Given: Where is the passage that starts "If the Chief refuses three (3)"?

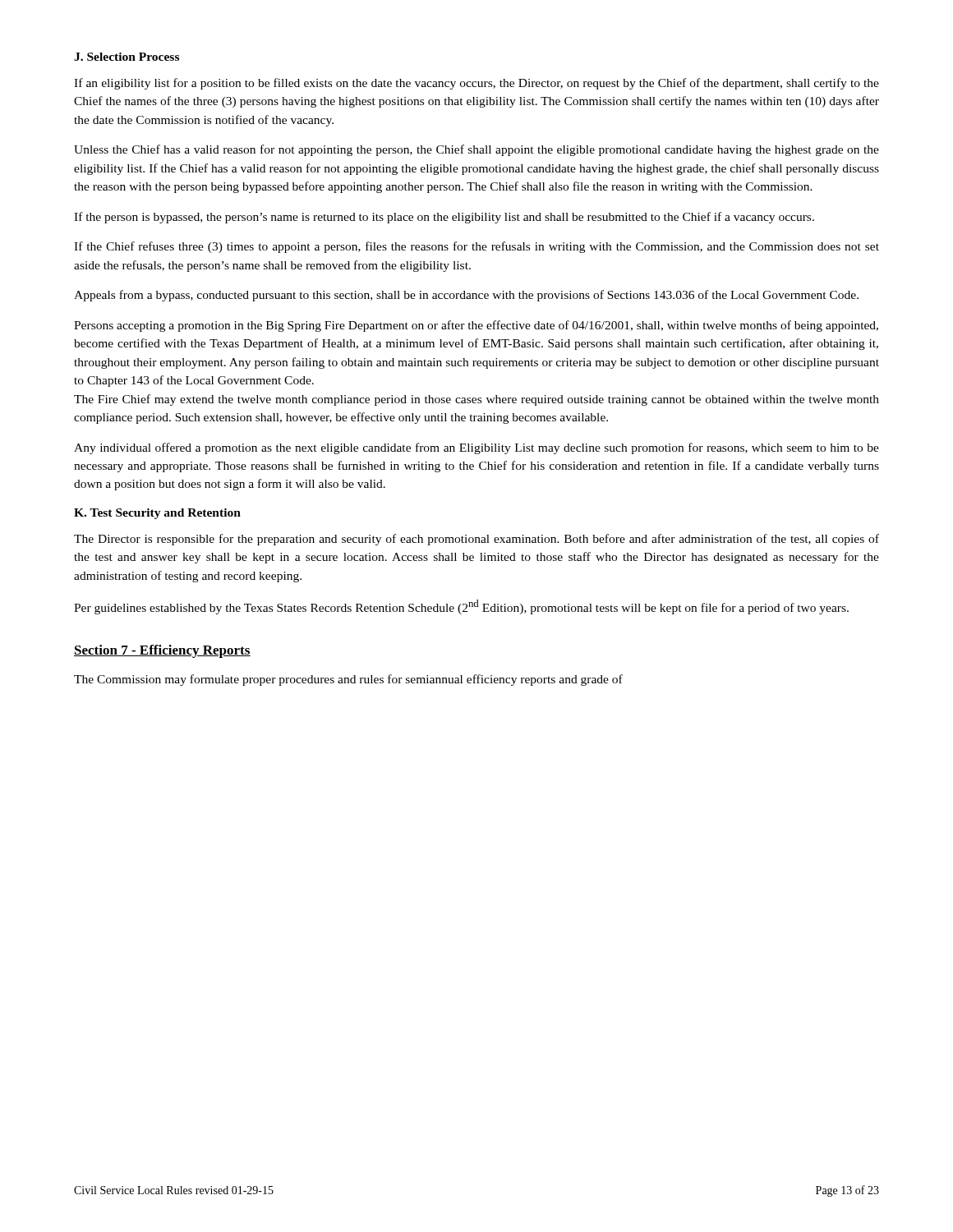Looking at the screenshot, I should tap(476, 256).
